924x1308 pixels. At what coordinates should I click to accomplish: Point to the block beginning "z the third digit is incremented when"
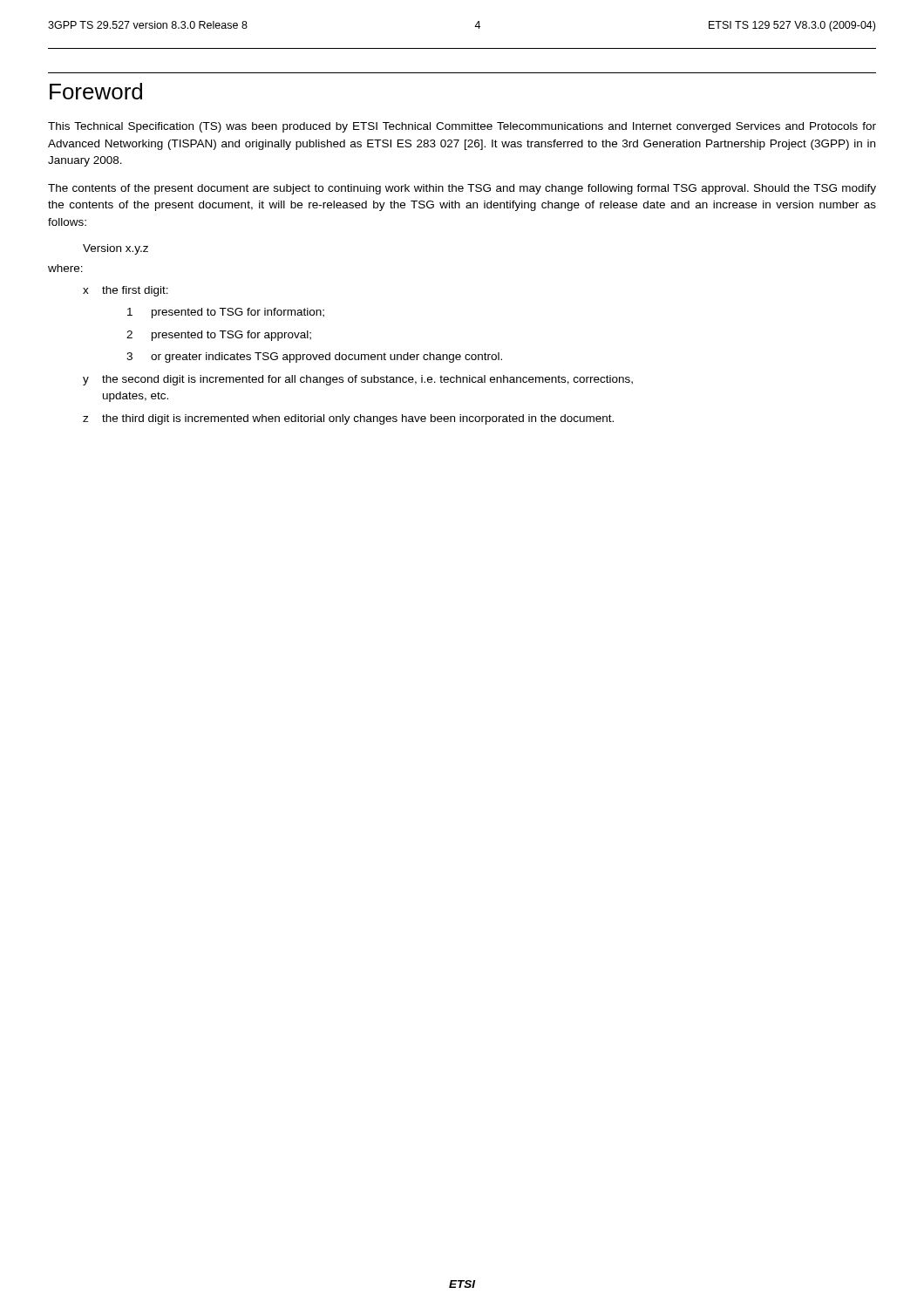[349, 418]
